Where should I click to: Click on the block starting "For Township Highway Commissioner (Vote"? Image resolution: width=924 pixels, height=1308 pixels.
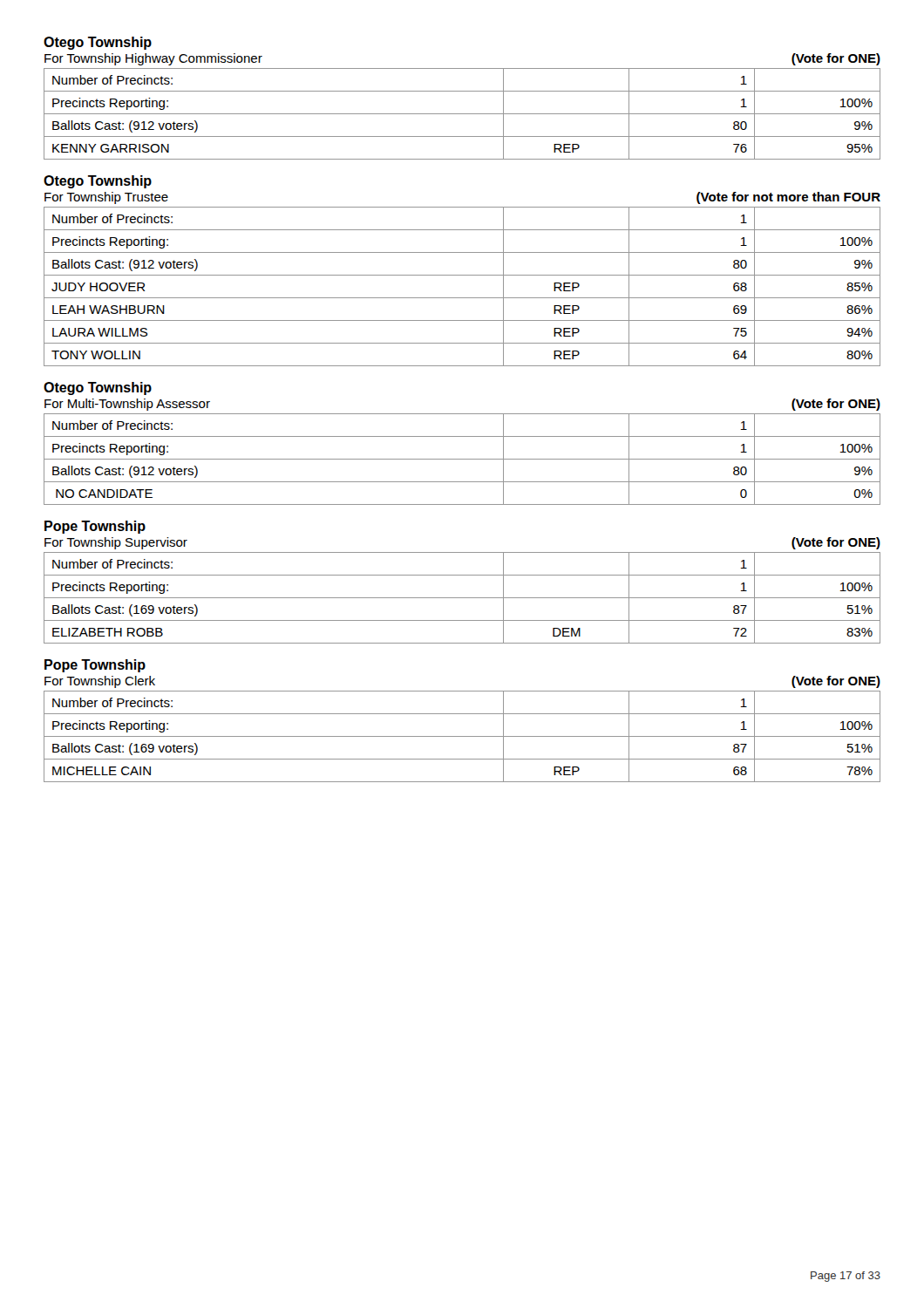tap(462, 58)
